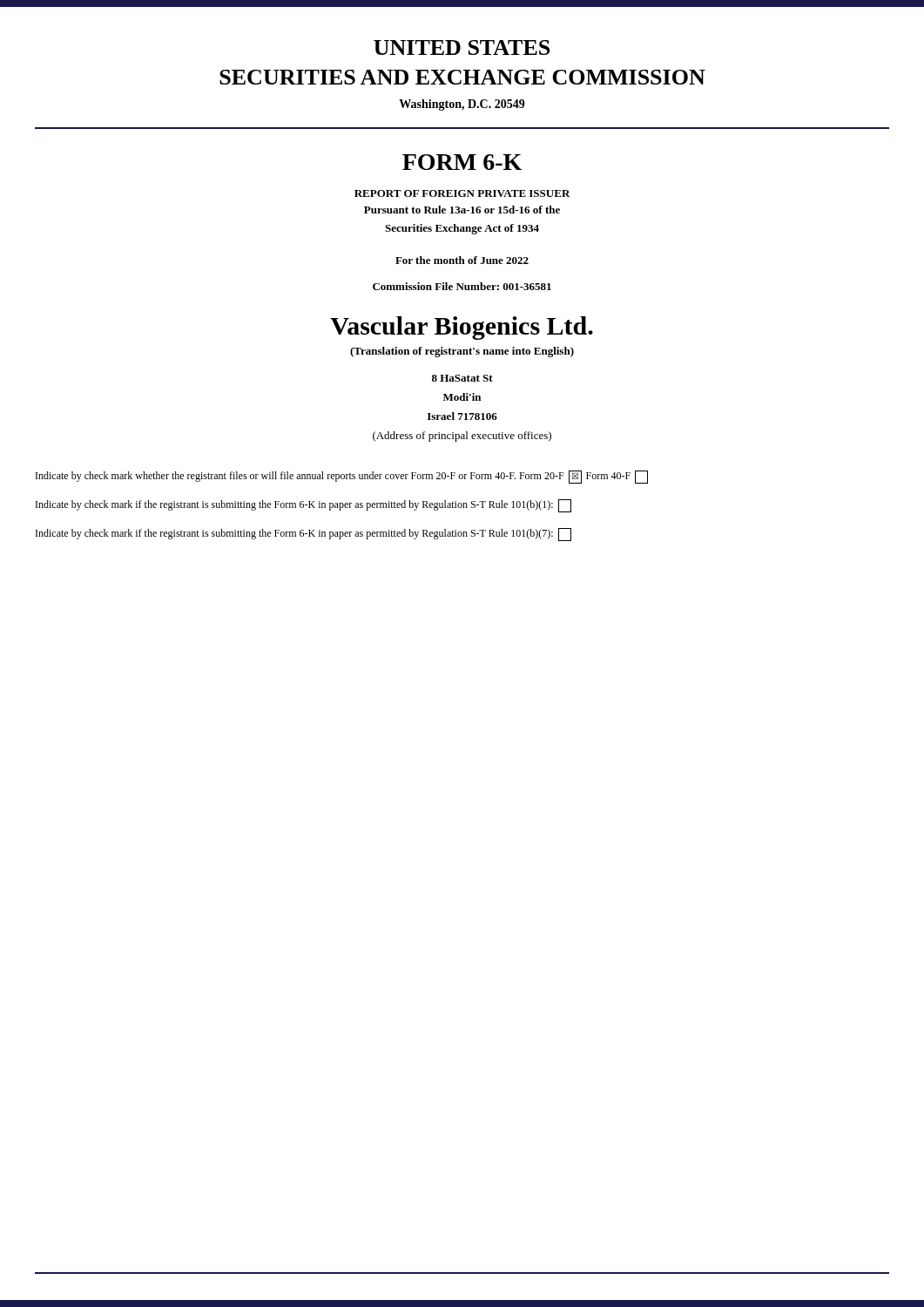Point to the block beginning "REPORT OF FOREIGN"
This screenshot has width=924, height=1307.
462,211
